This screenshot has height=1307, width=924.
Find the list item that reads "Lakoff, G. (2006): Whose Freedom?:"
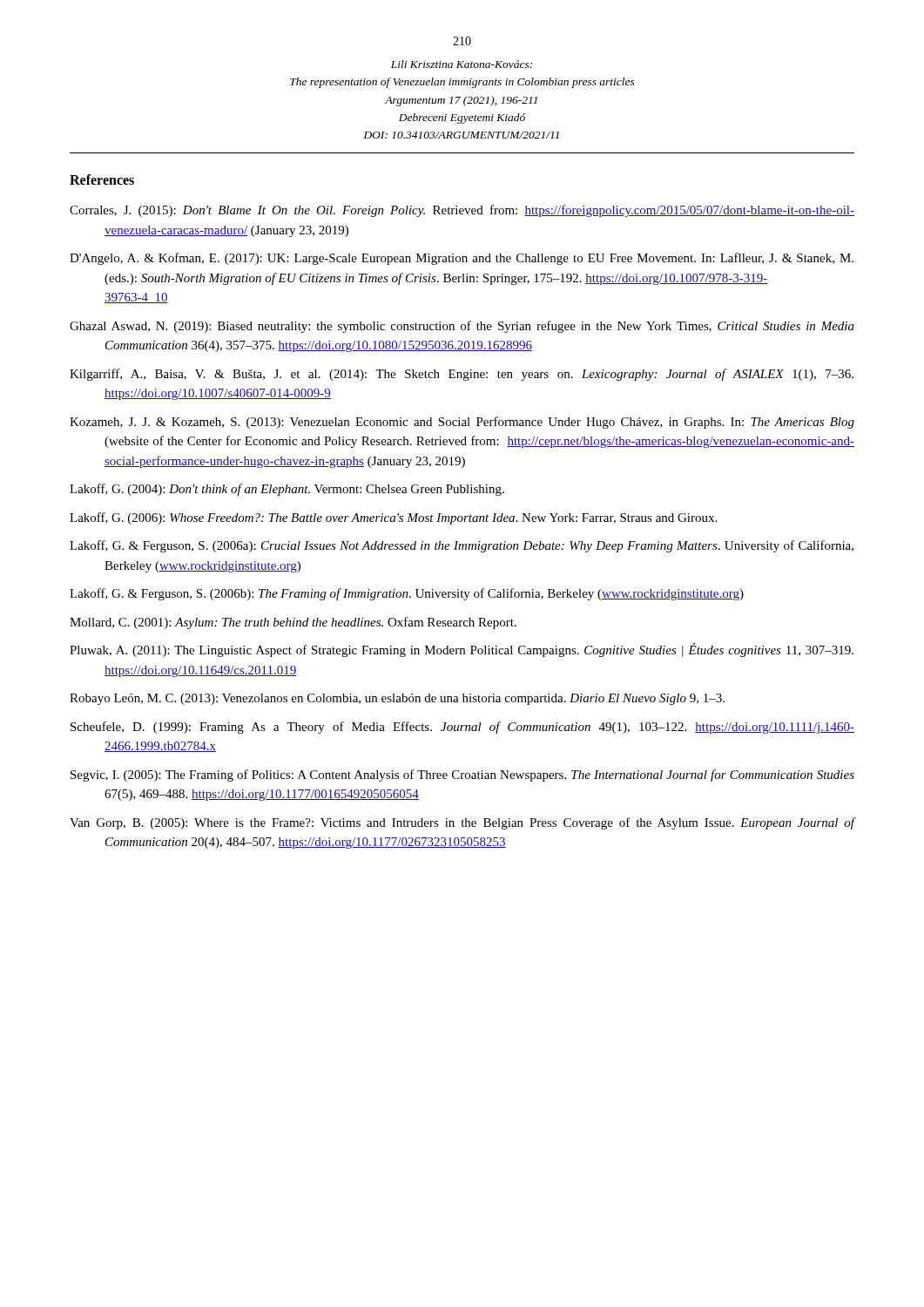pyautogui.click(x=394, y=517)
